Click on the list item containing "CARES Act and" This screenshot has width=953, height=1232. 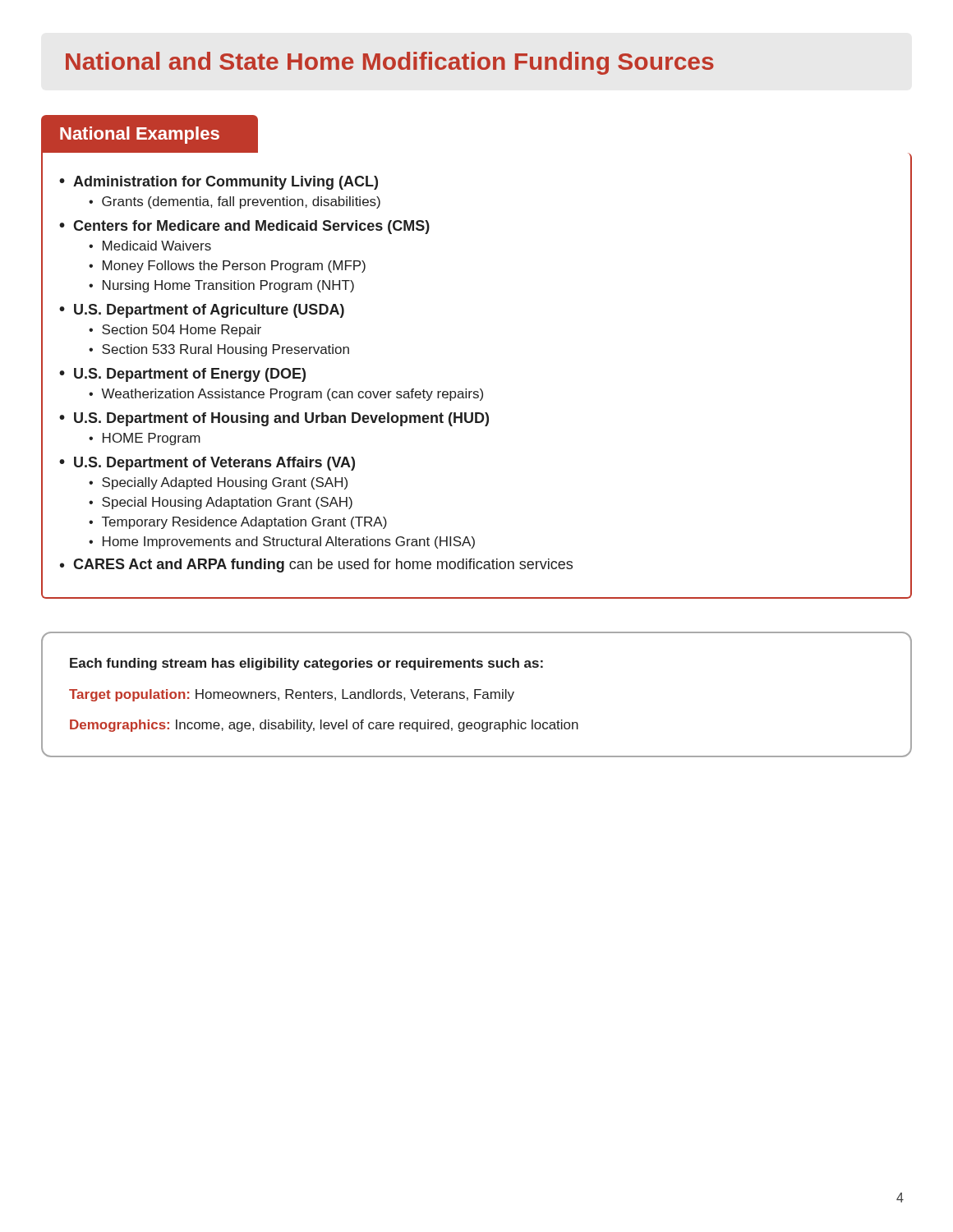click(323, 565)
